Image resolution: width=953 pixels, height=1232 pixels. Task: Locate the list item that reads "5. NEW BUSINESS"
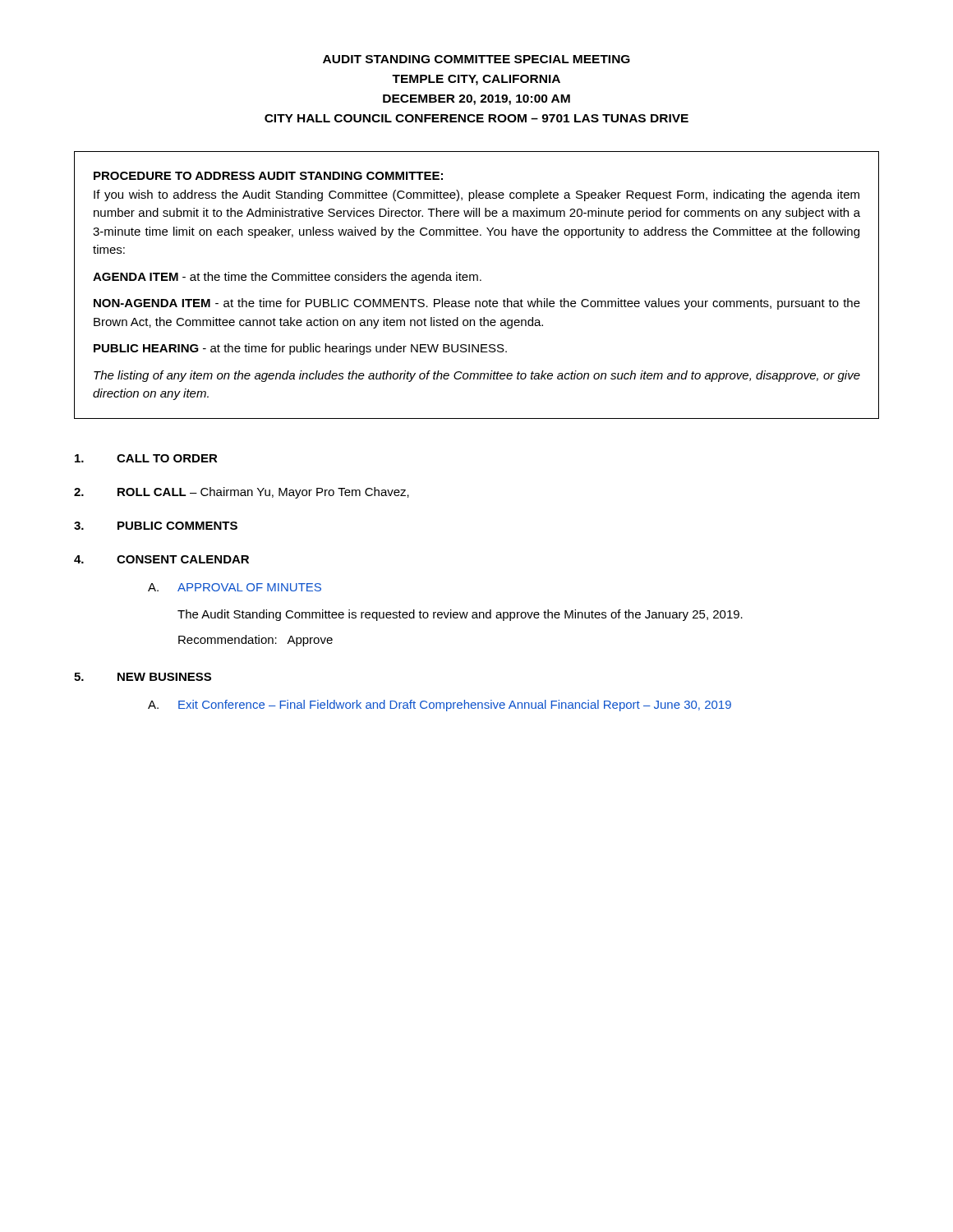[143, 677]
